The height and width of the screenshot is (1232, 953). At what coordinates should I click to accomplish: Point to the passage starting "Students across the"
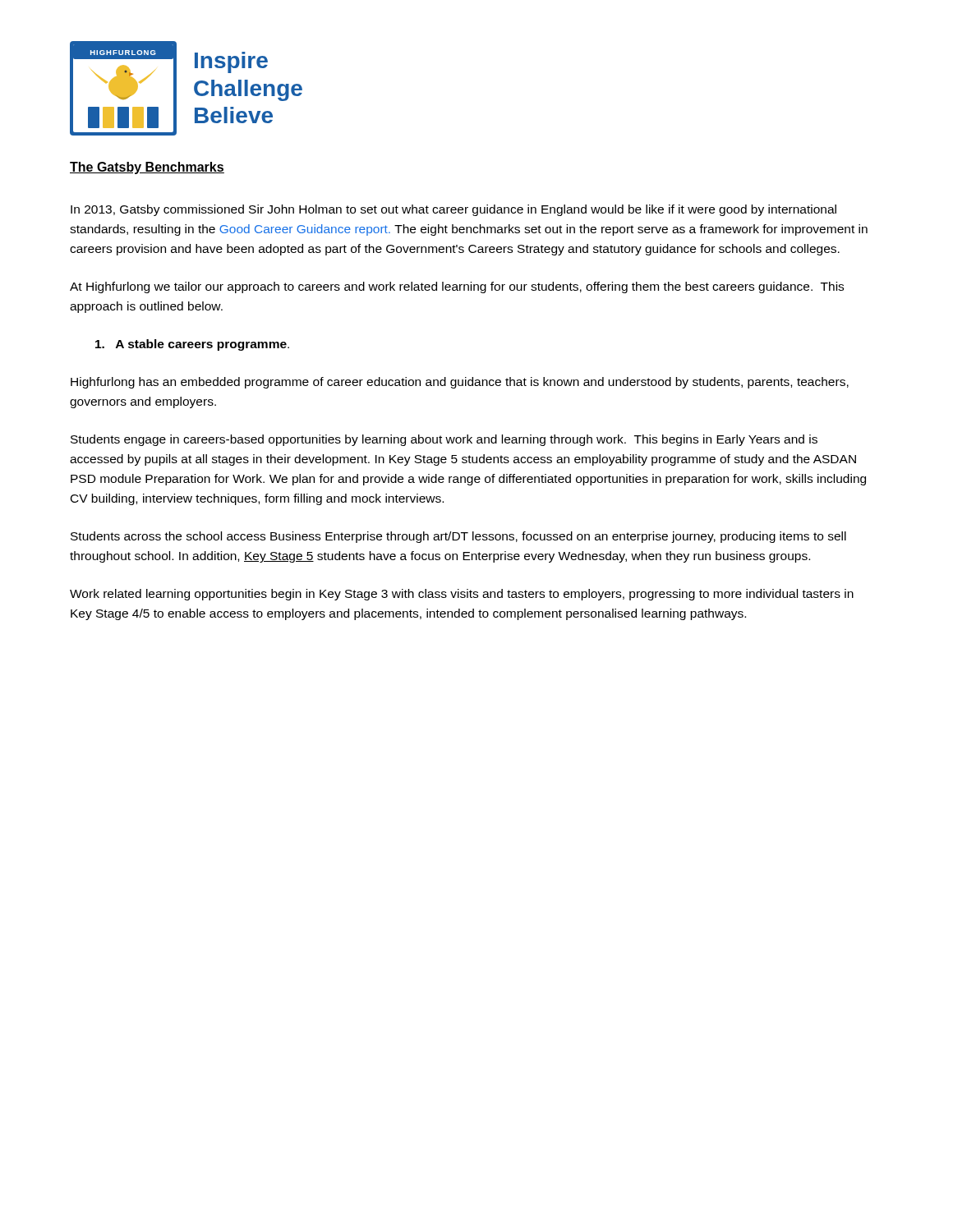click(x=458, y=546)
